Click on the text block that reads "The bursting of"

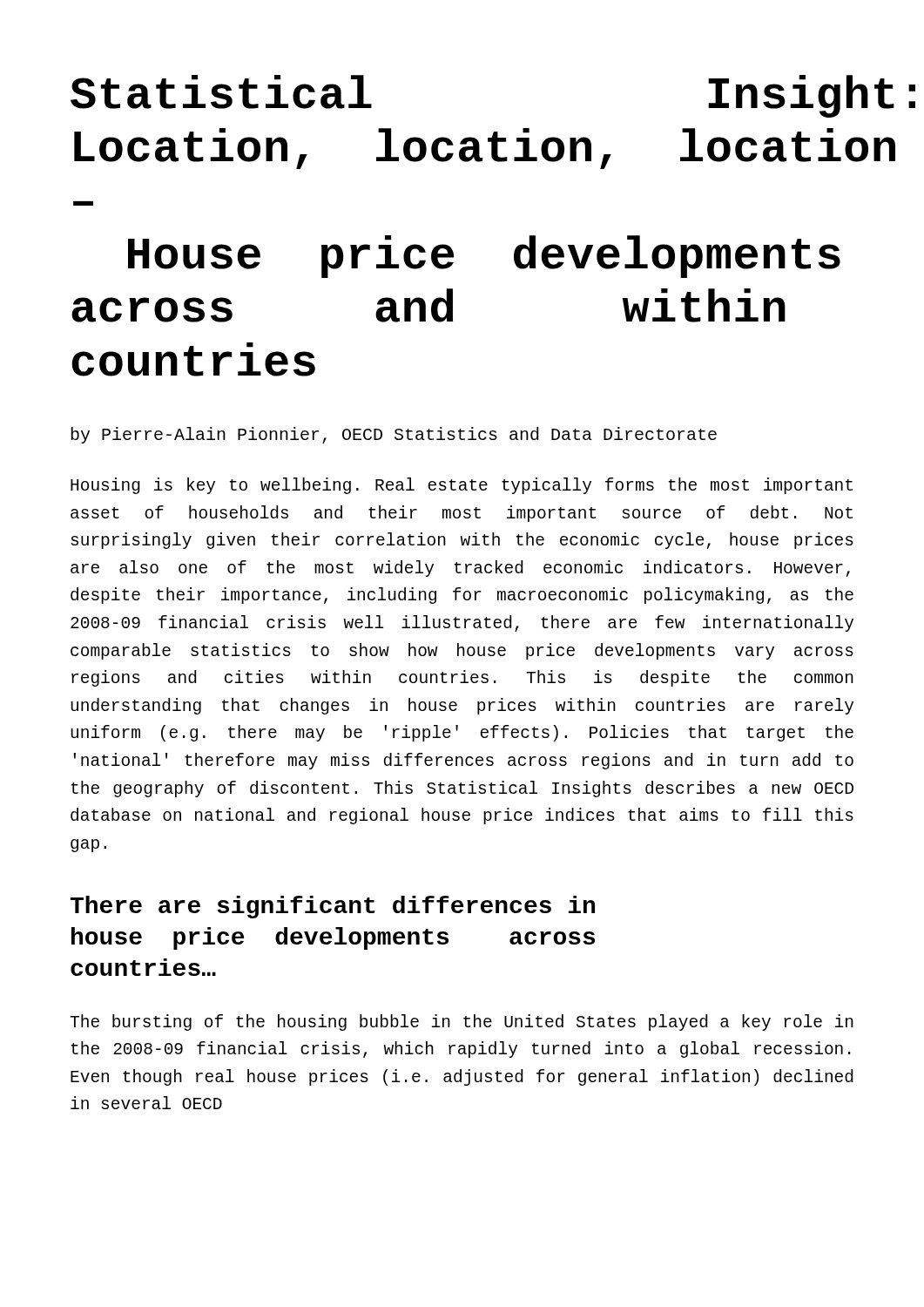coord(462,1065)
